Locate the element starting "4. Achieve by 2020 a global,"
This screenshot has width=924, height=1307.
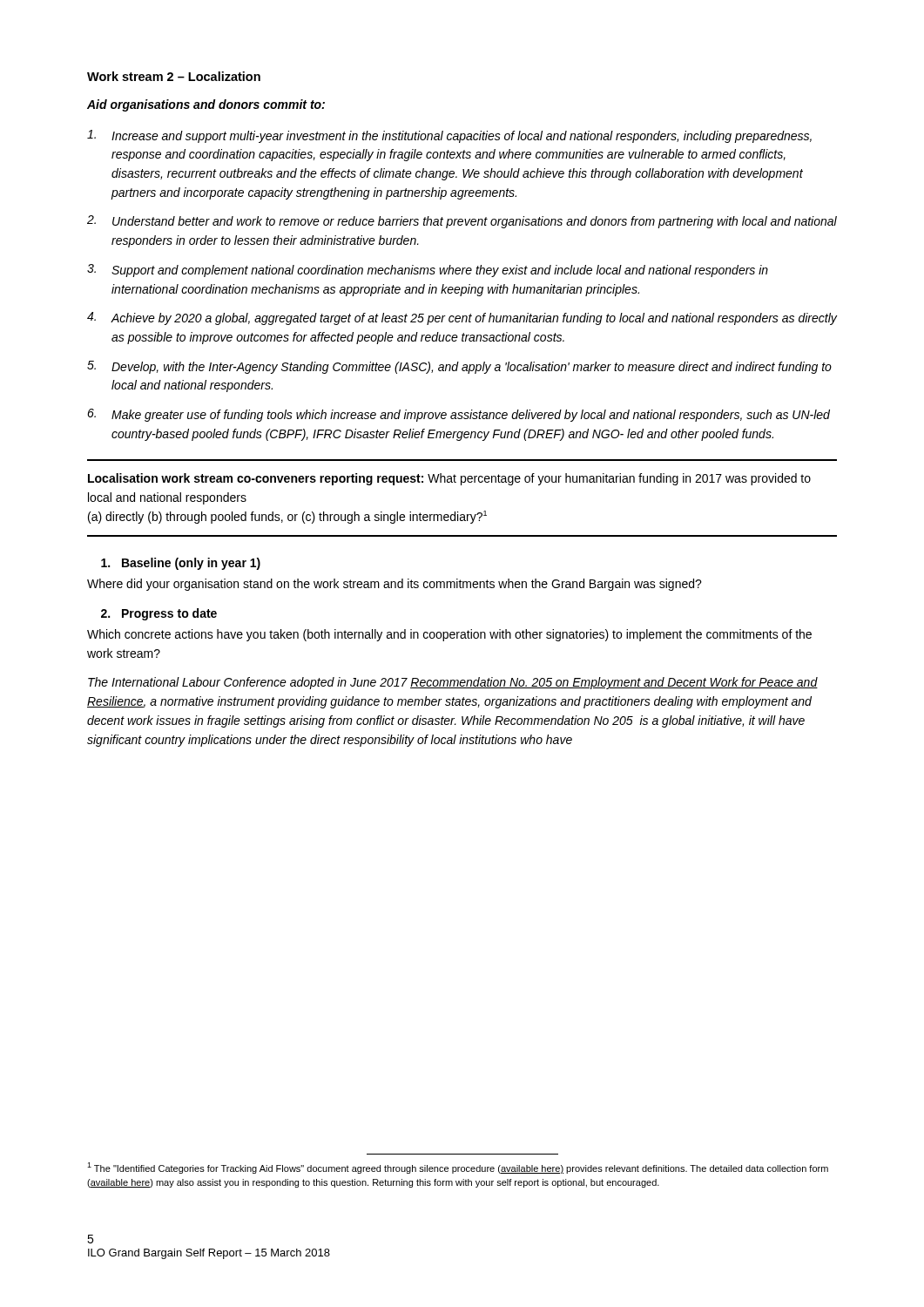coord(462,328)
